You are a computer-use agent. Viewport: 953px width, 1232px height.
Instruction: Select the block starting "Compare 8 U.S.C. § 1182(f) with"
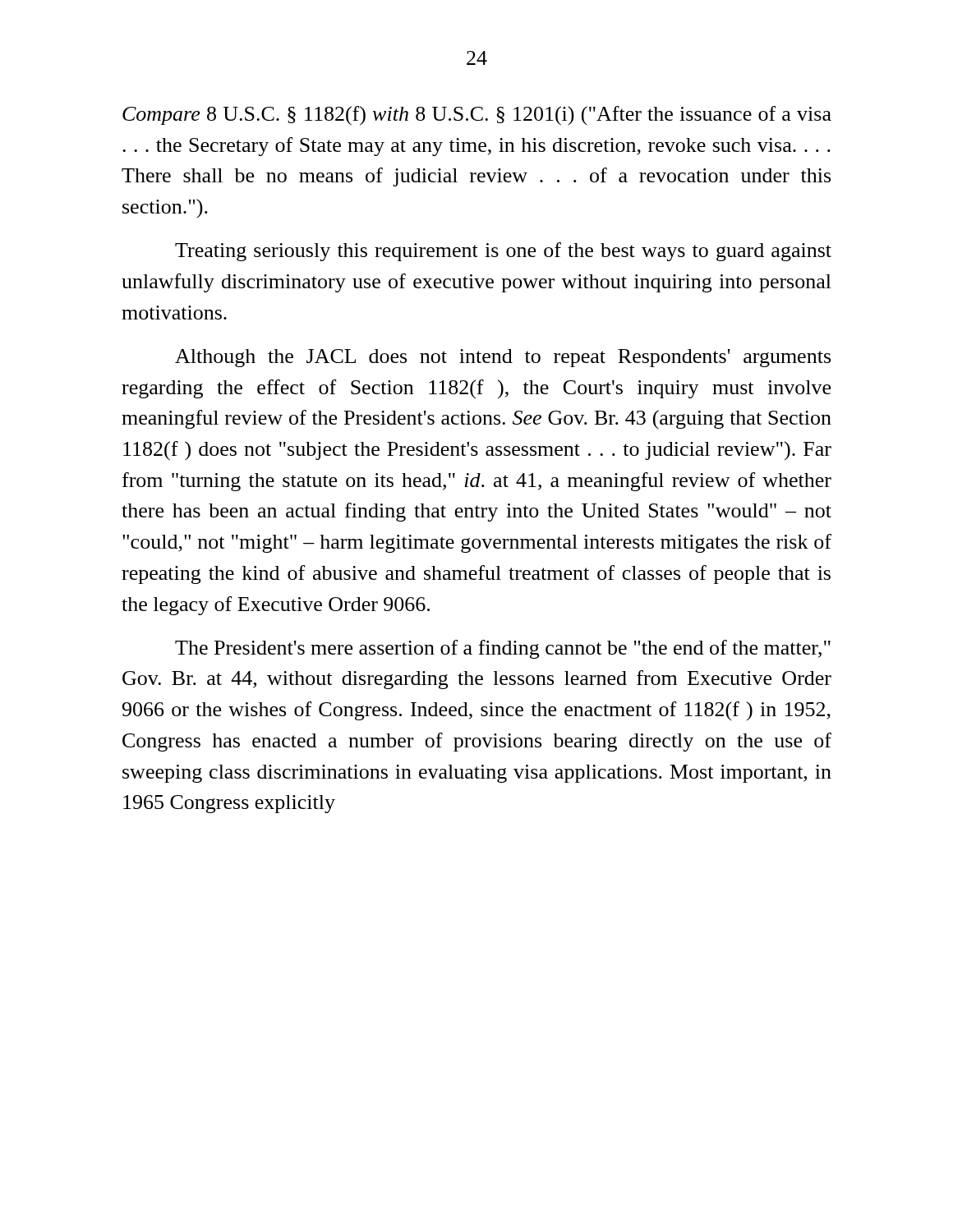(476, 160)
